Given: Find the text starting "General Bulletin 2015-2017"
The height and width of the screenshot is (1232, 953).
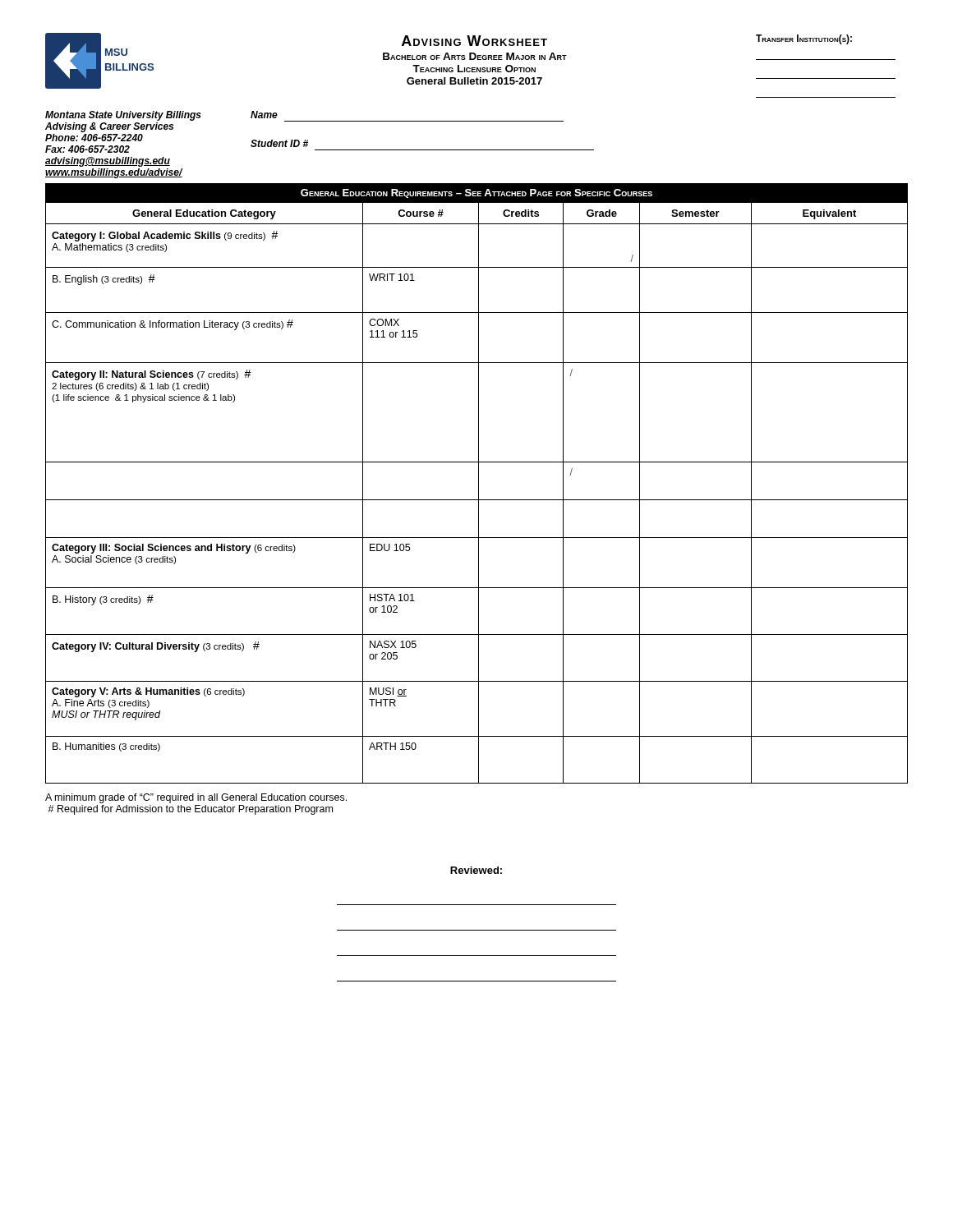Looking at the screenshot, I should click(474, 81).
